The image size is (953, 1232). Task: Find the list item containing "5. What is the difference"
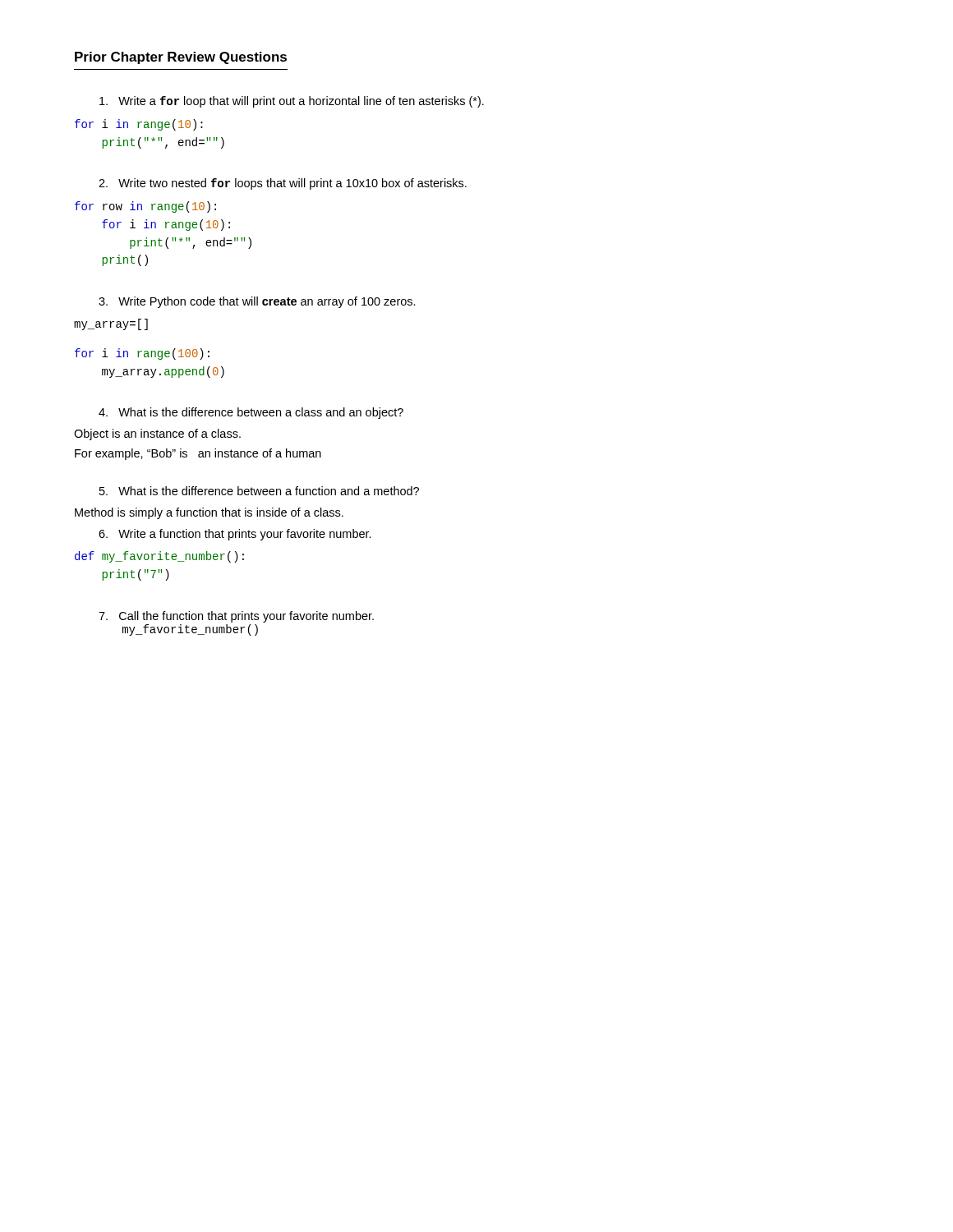[x=259, y=491]
